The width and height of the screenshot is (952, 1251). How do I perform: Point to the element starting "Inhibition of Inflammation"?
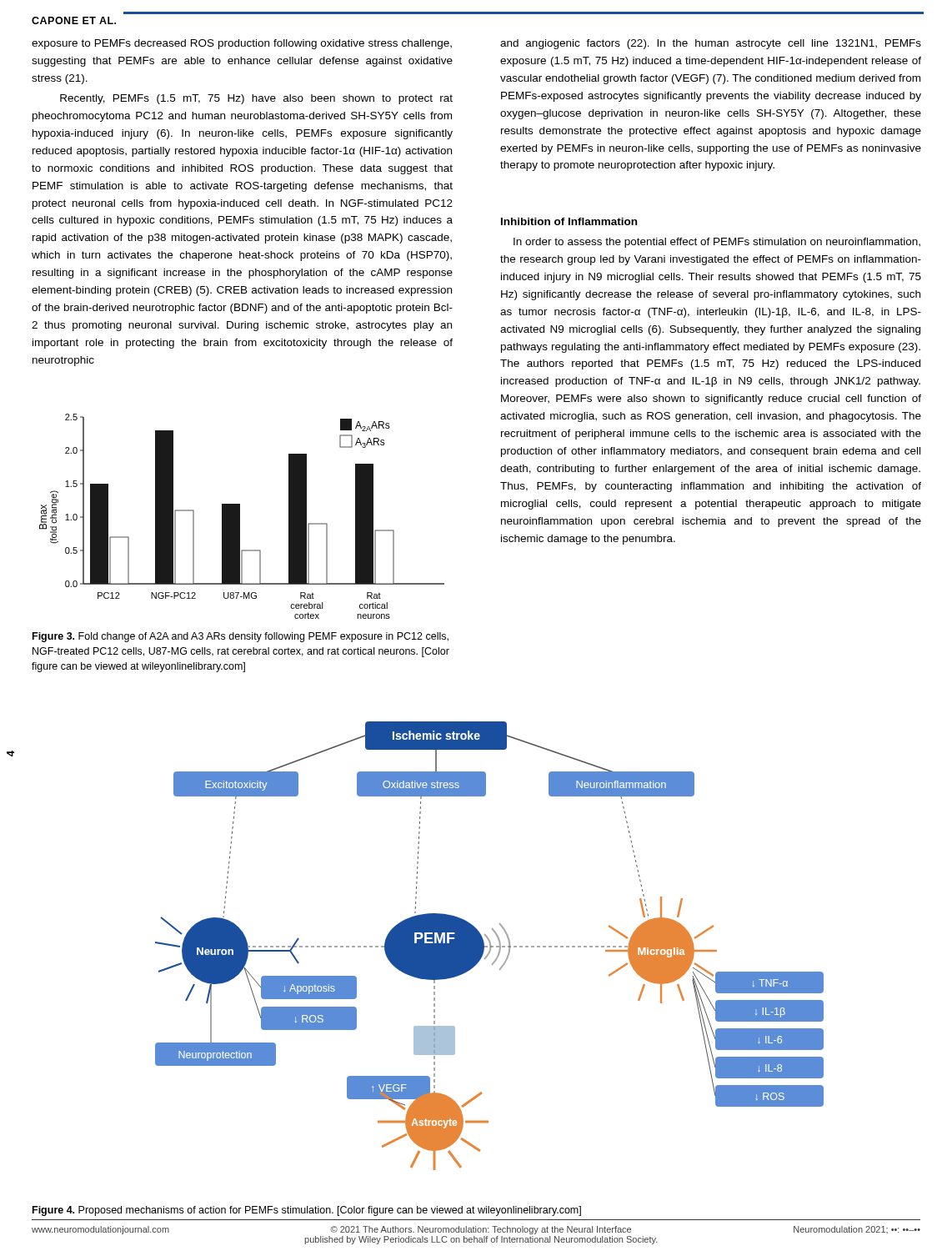tap(569, 221)
